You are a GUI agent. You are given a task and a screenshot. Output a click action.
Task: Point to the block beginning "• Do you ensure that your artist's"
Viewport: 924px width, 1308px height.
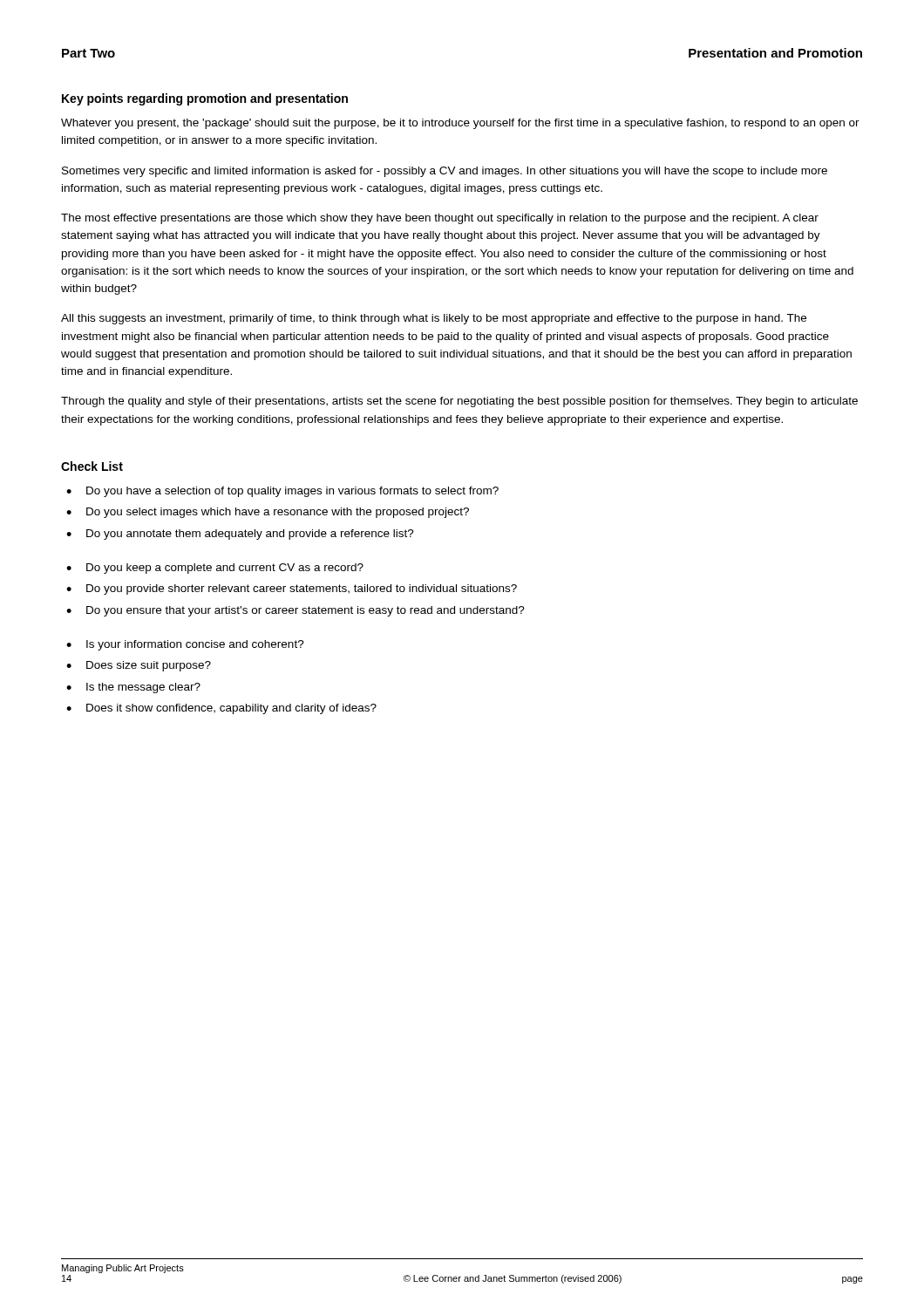462,612
